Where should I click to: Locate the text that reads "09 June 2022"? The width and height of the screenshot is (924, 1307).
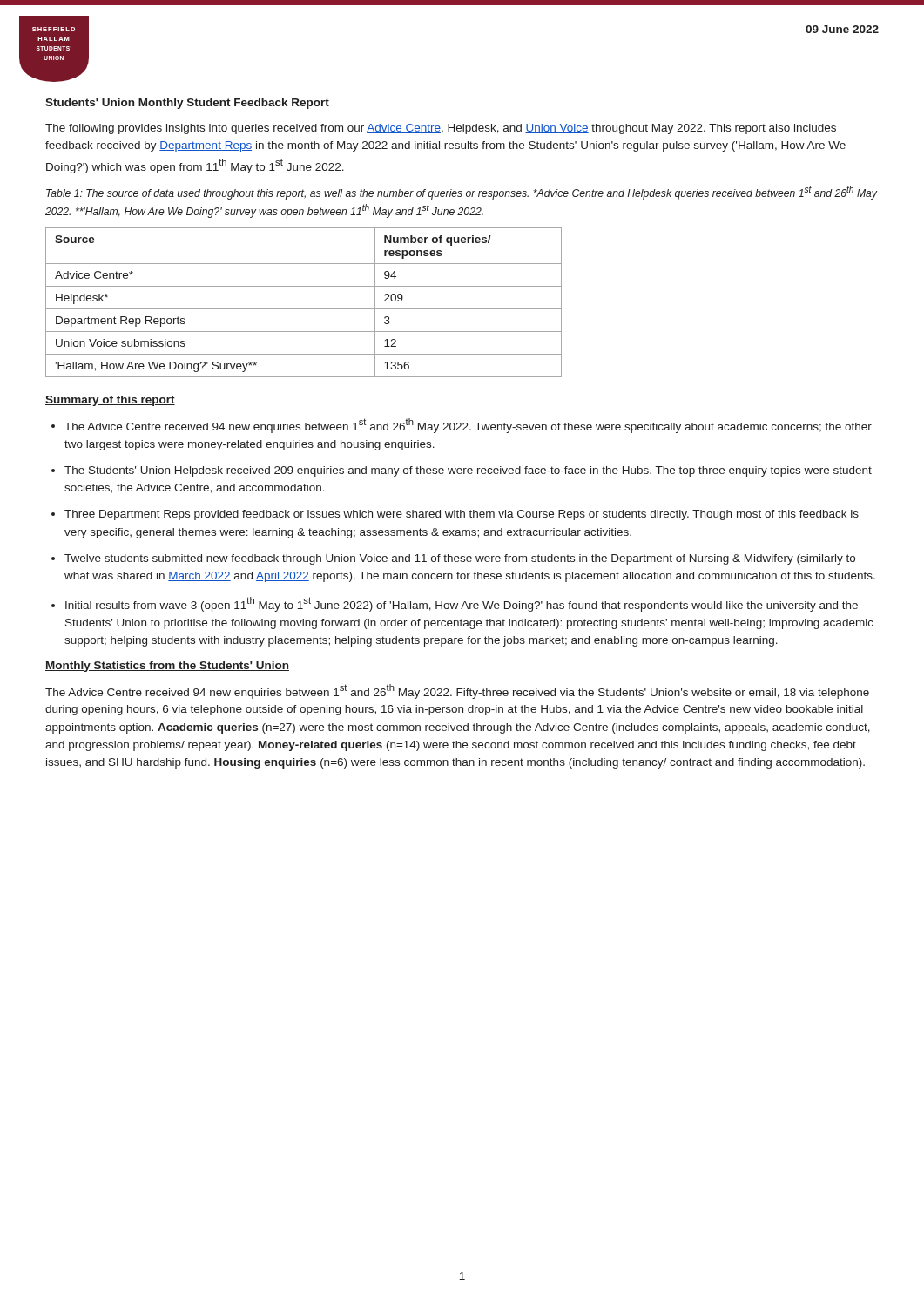coord(842,29)
